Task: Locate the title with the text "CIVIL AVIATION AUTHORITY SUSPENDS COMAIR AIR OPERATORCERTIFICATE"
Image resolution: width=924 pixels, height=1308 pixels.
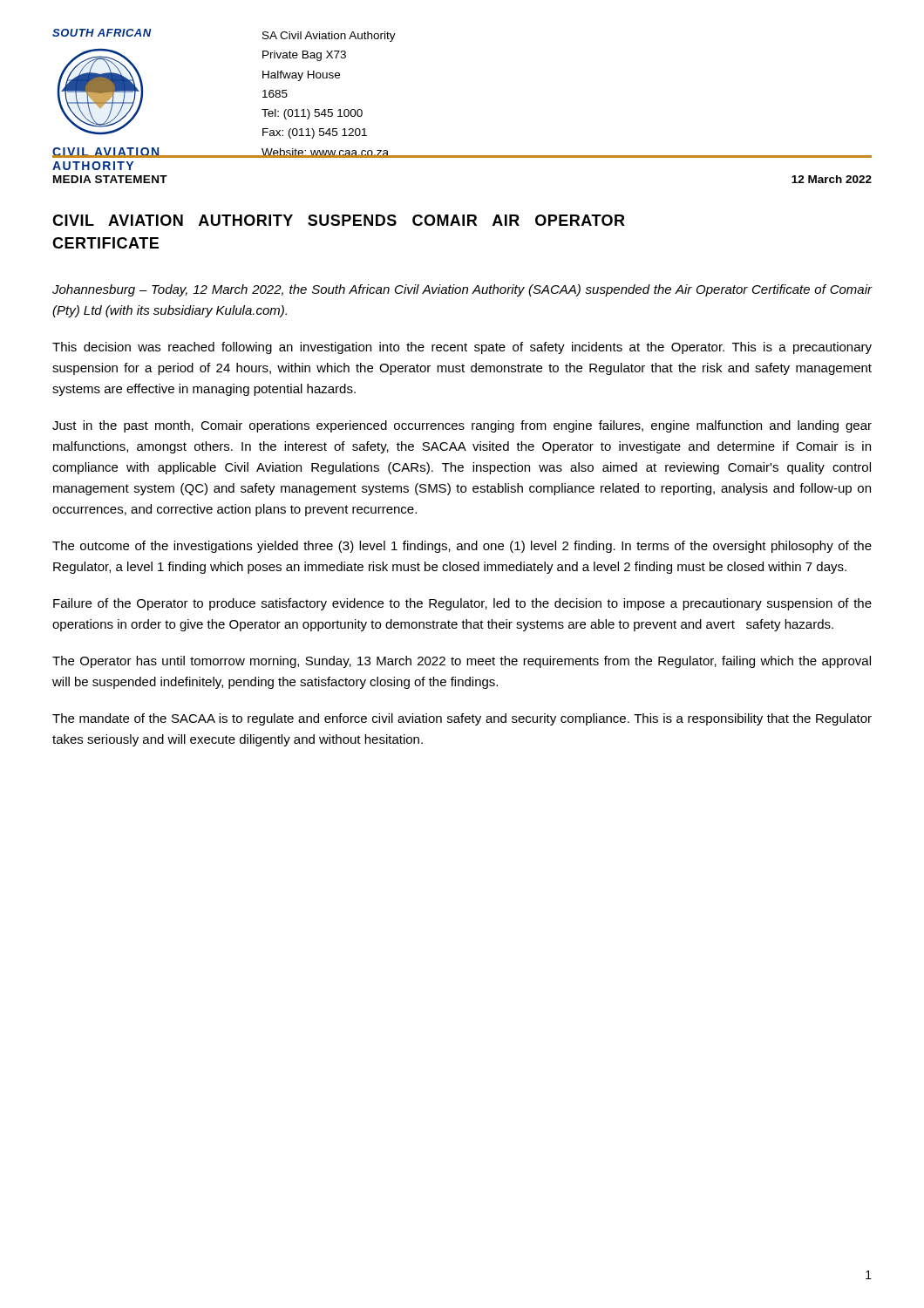Action: (x=462, y=232)
